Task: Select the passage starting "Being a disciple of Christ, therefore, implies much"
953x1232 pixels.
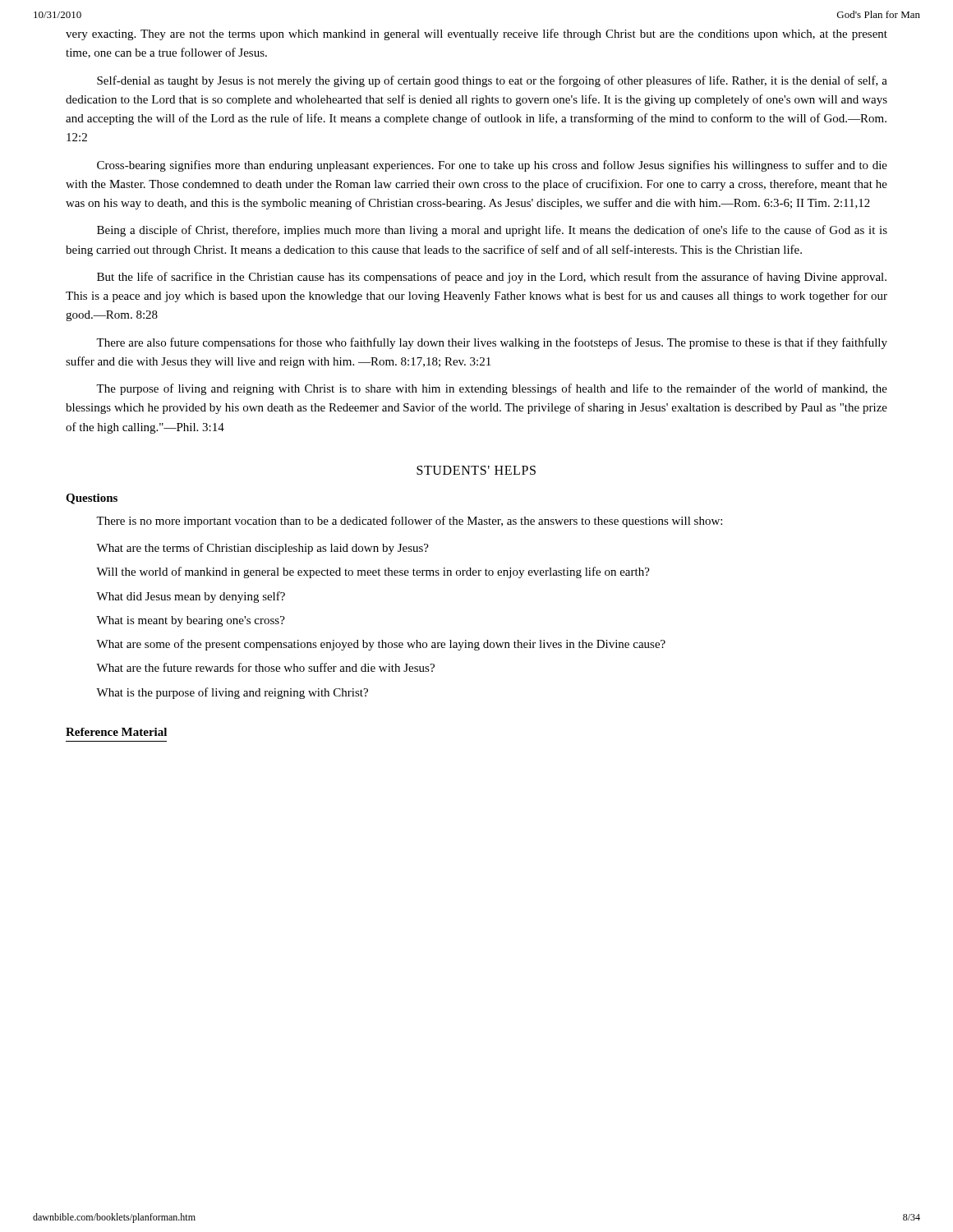Action: [476, 240]
